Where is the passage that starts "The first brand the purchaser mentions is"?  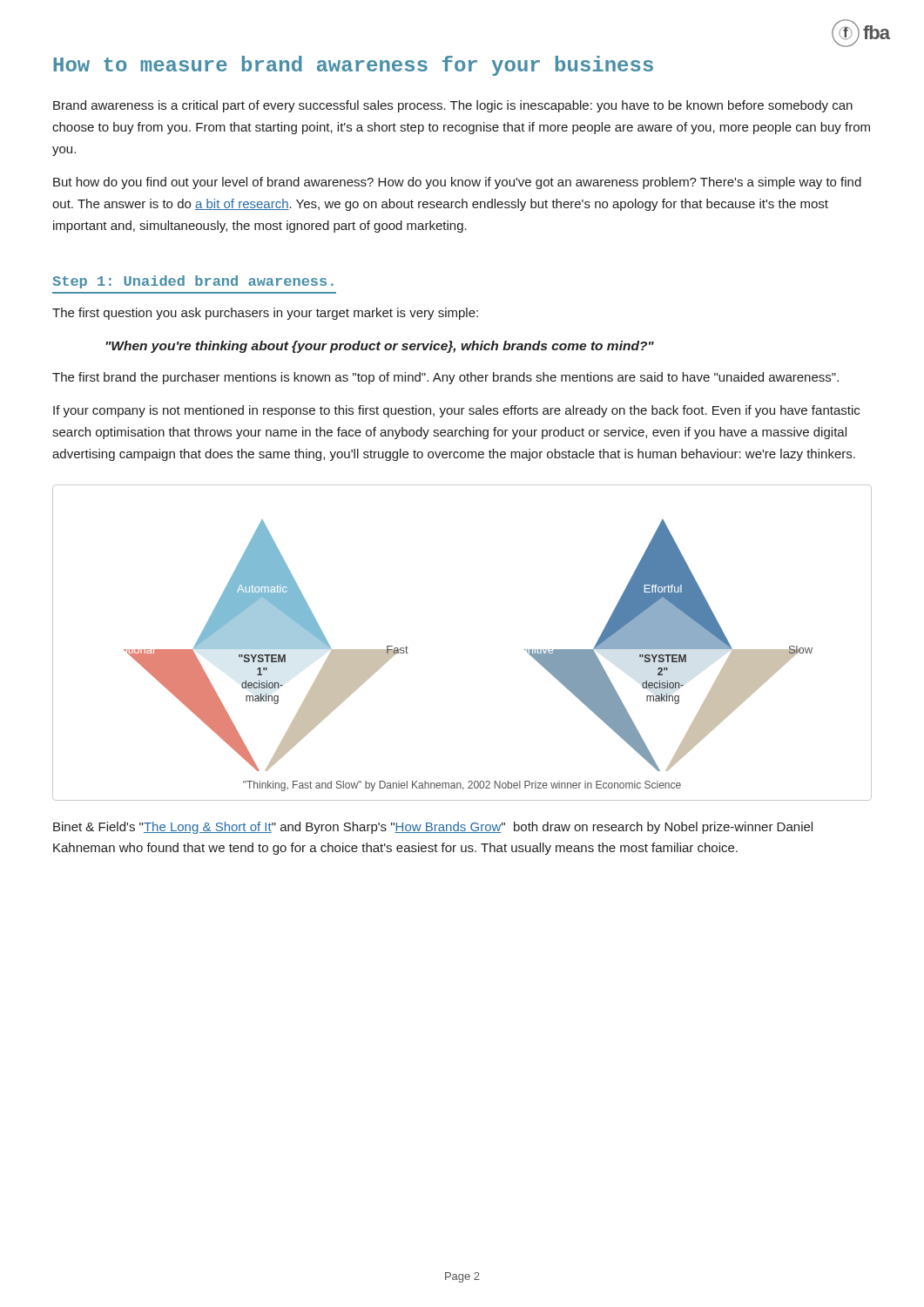point(446,377)
